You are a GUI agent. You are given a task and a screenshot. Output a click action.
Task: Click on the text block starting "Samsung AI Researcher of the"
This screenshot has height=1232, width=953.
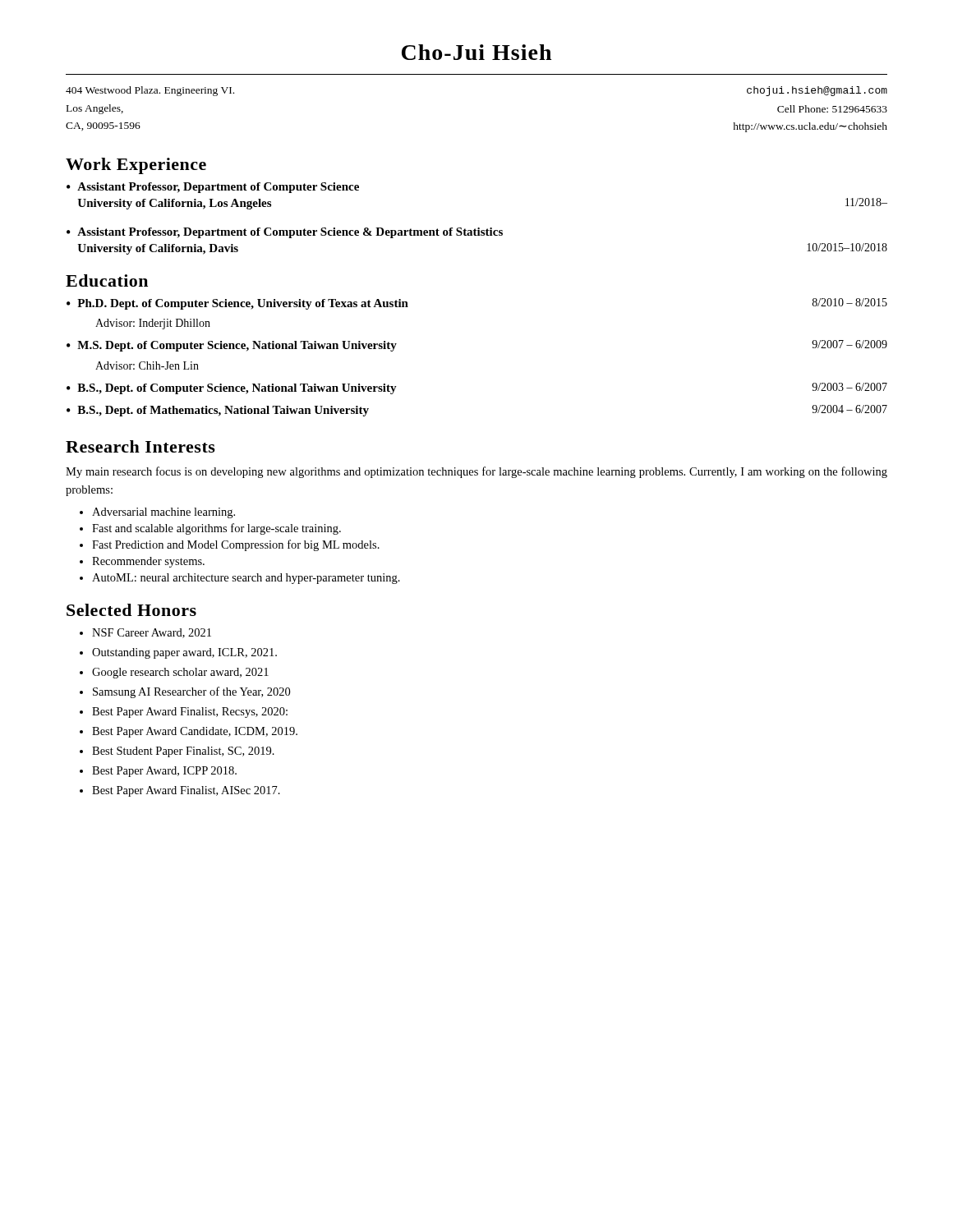[185, 692]
